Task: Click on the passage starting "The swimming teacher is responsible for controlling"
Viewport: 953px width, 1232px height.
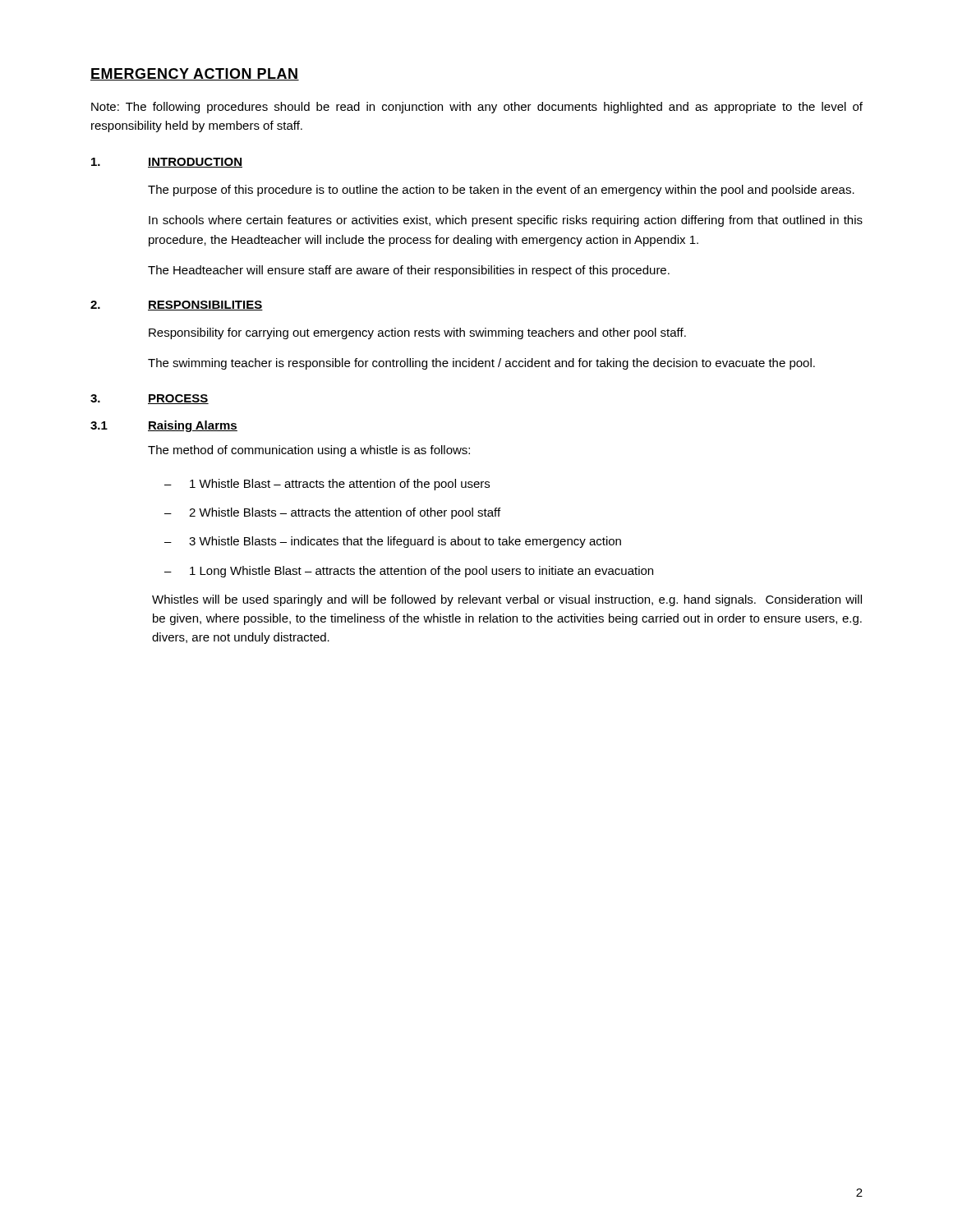Action: (x=482, y=363)
